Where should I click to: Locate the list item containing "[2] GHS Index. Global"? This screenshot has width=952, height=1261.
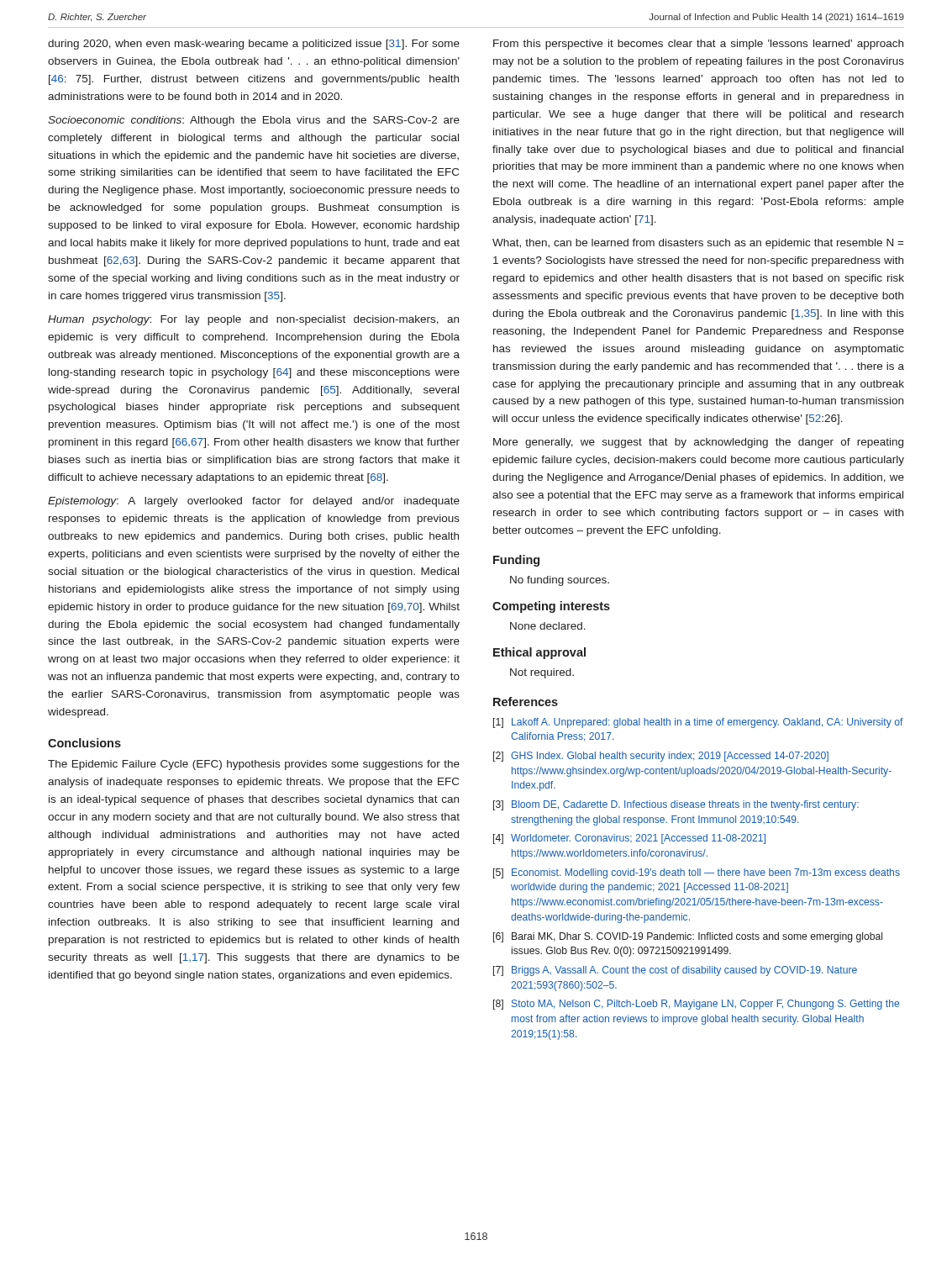click(x=698, y=771)
